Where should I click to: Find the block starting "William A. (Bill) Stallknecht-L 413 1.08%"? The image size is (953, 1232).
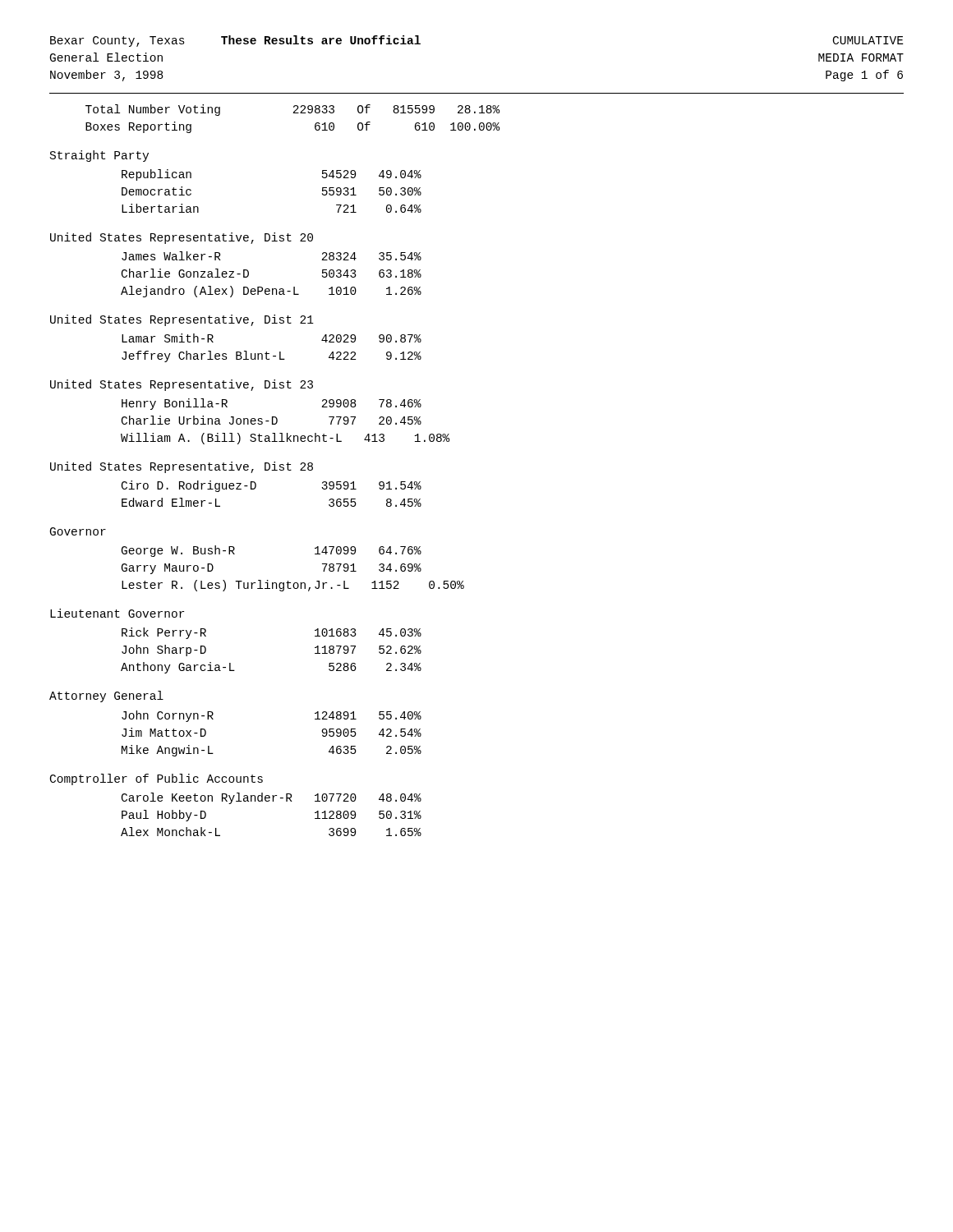pyautogui.click(x=285, y=439)
